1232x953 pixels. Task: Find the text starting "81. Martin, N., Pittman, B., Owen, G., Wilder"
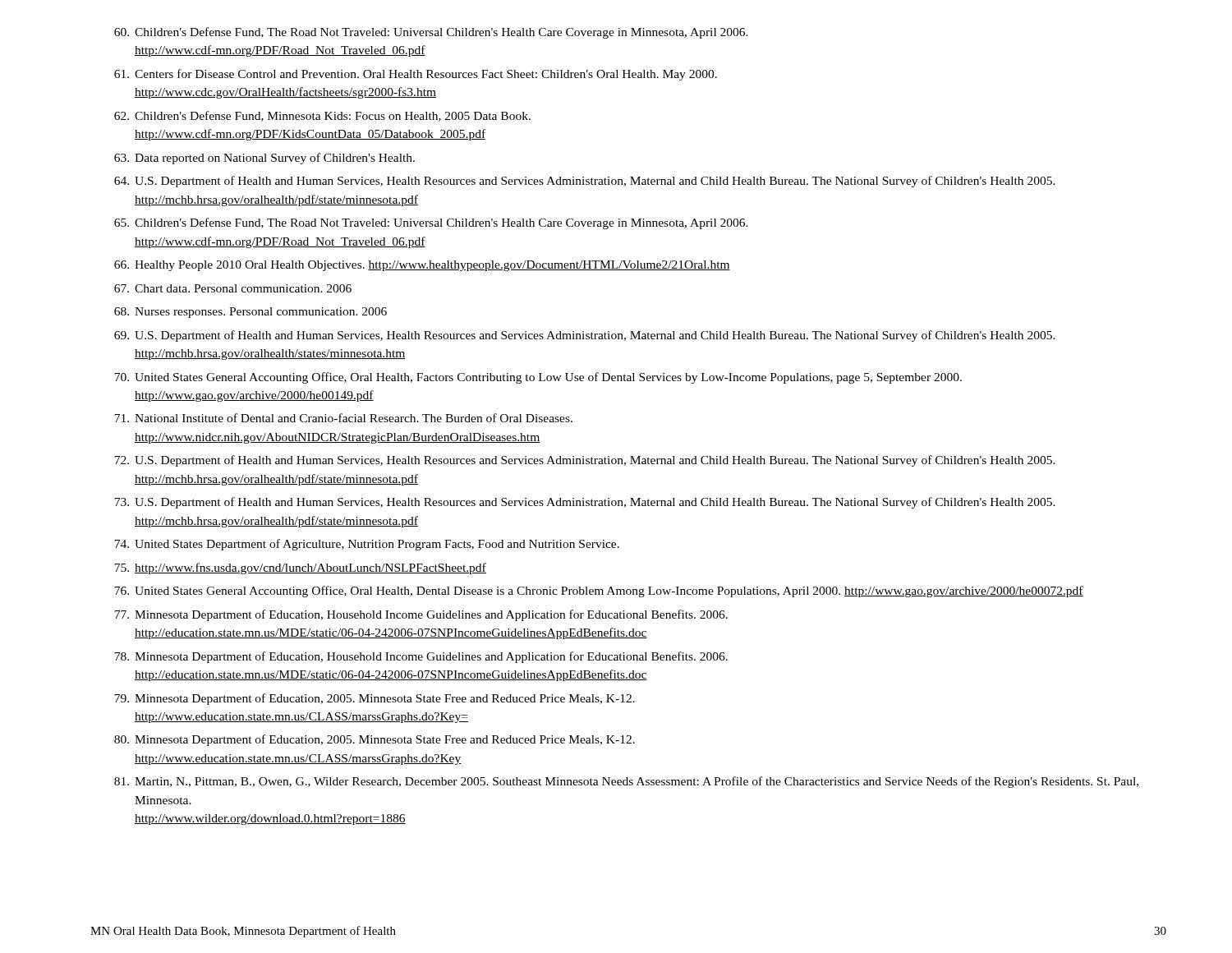[626, 782]
